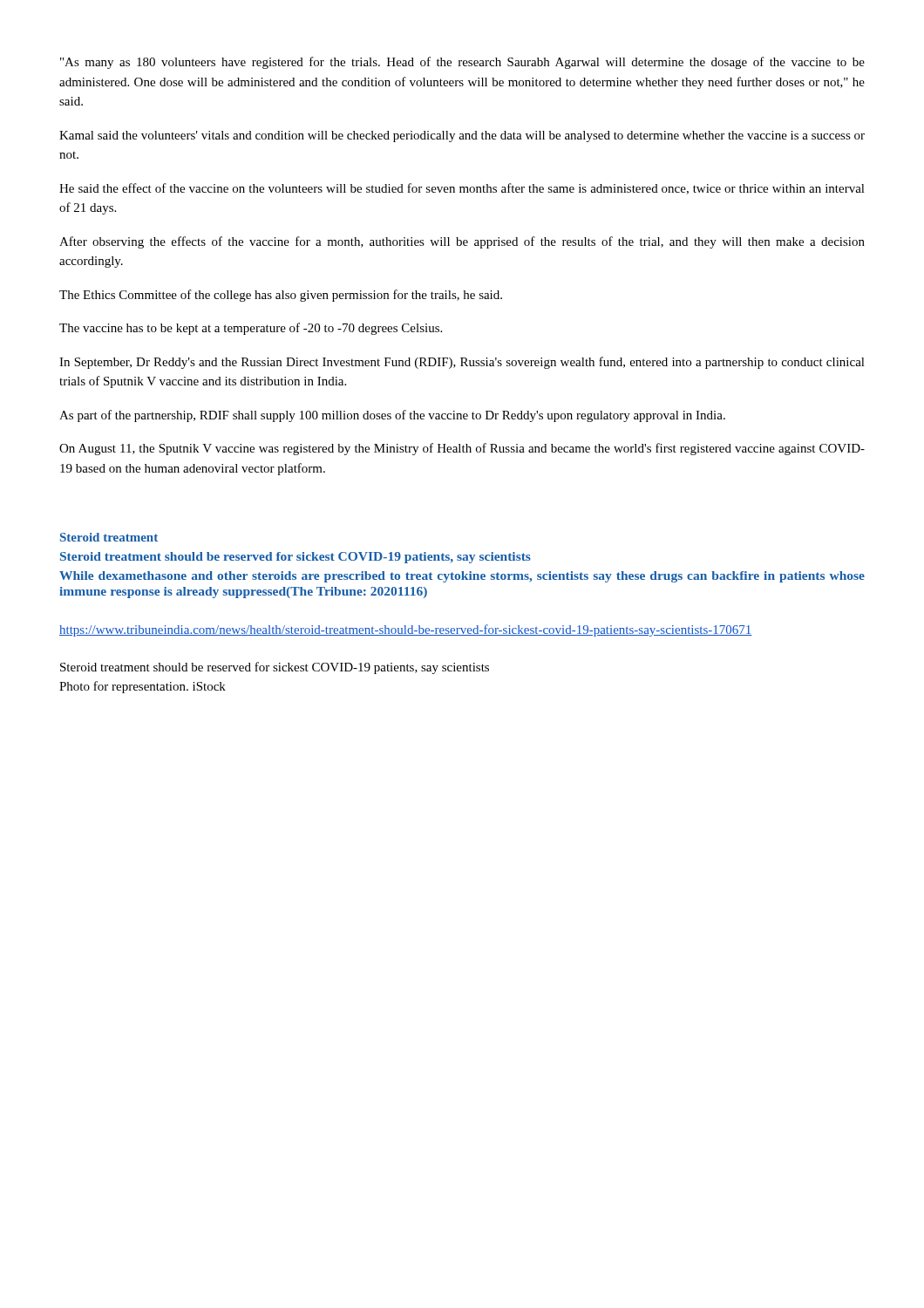Find the text block containing "He said the effect of the"

462,198
